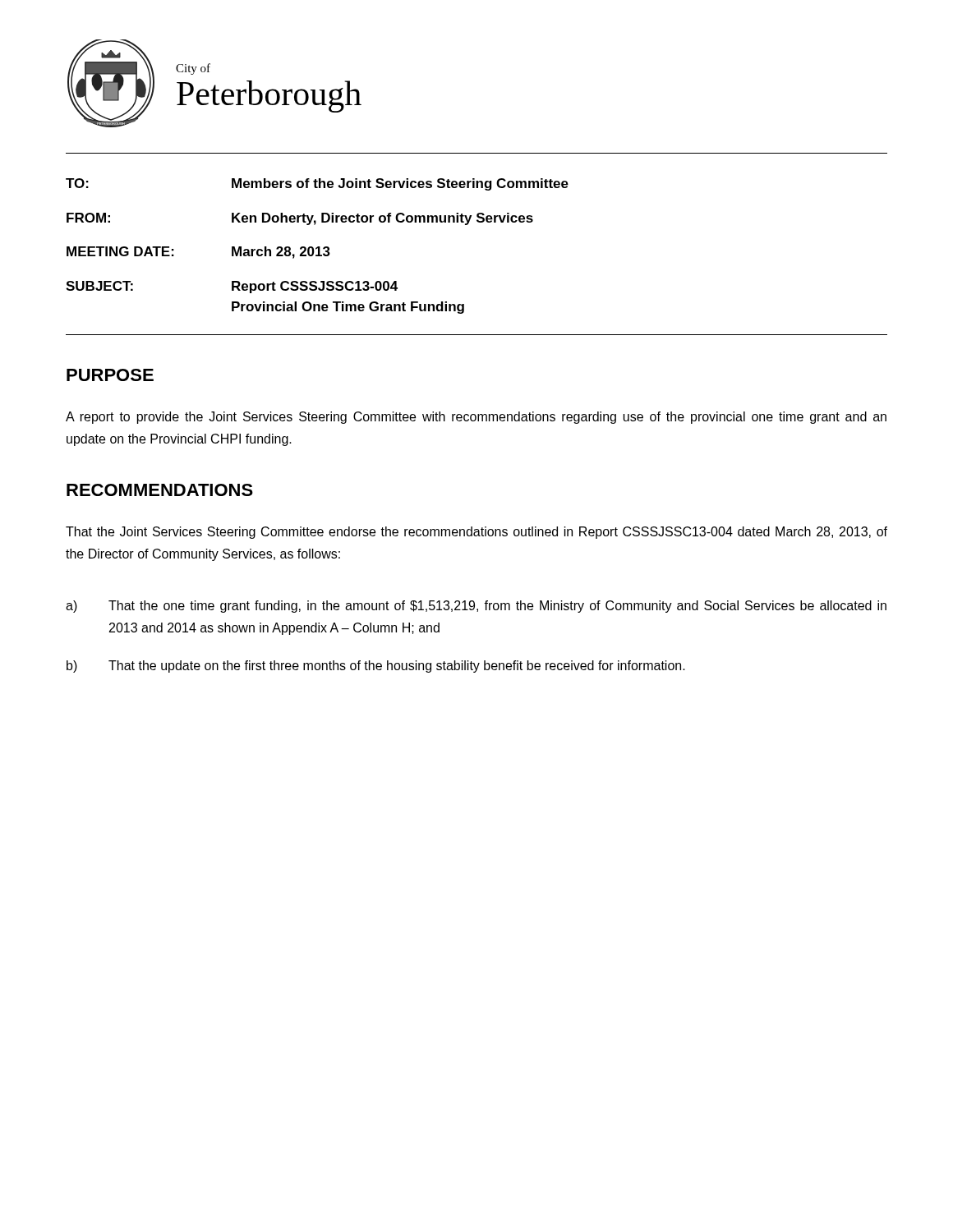This screenshot has width=953, height=1232.
Task: Select the list item that reads "b) That the update on"
Action: point(476,665)
